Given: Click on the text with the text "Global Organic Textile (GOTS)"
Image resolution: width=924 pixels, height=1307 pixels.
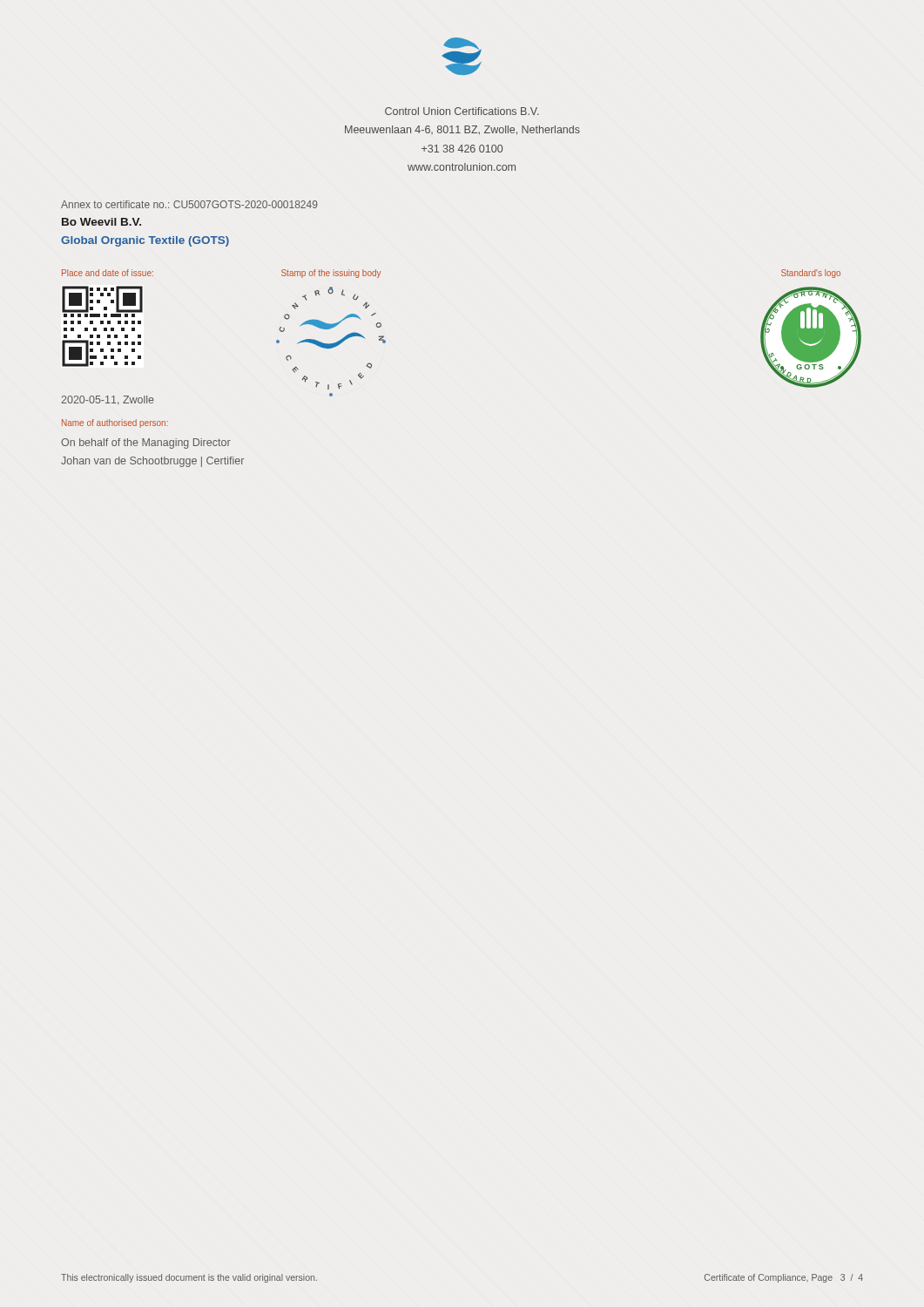Looking at the screenshot, I should [145, 240].
